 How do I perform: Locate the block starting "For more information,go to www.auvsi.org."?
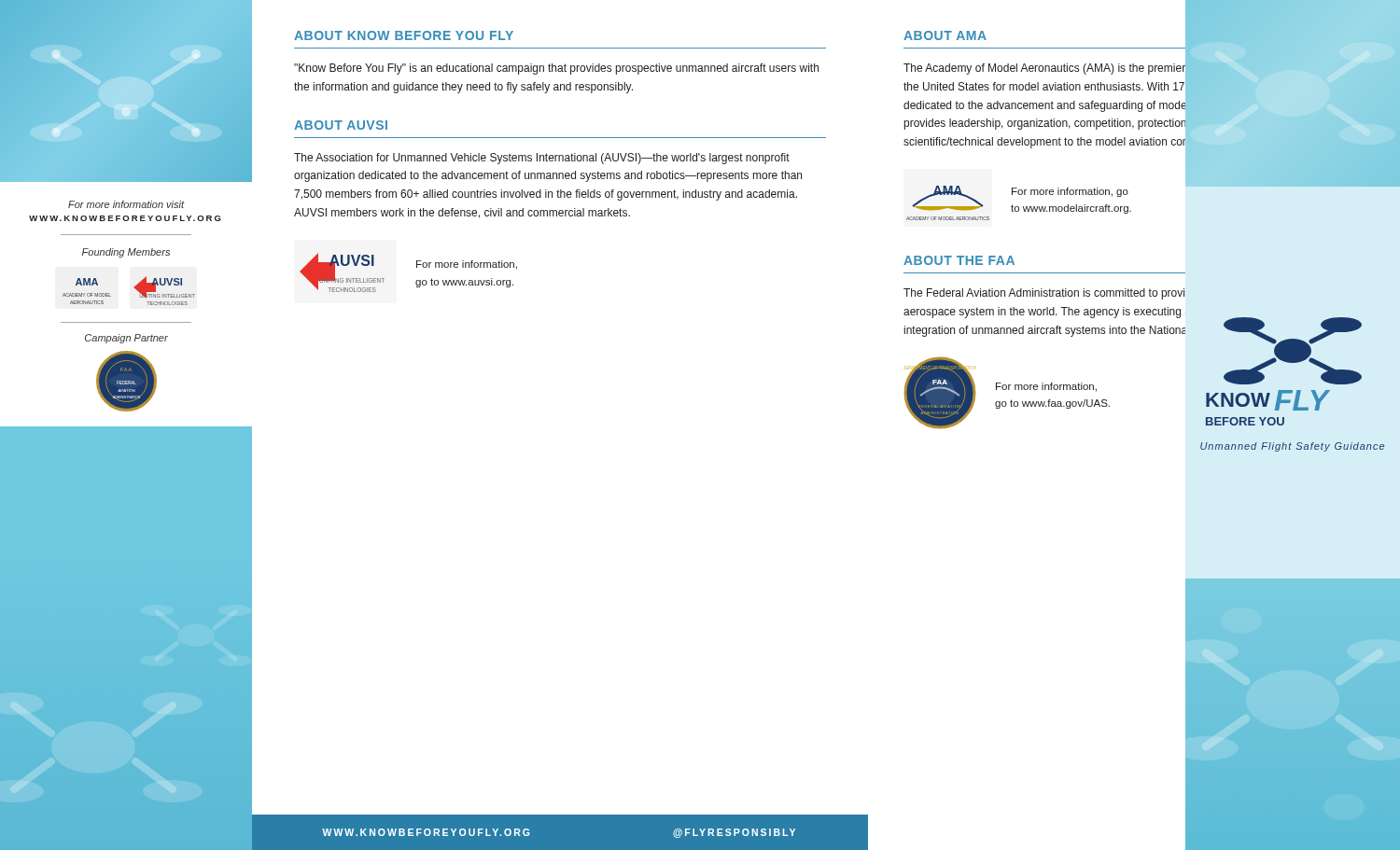click(x=467, y=273)
